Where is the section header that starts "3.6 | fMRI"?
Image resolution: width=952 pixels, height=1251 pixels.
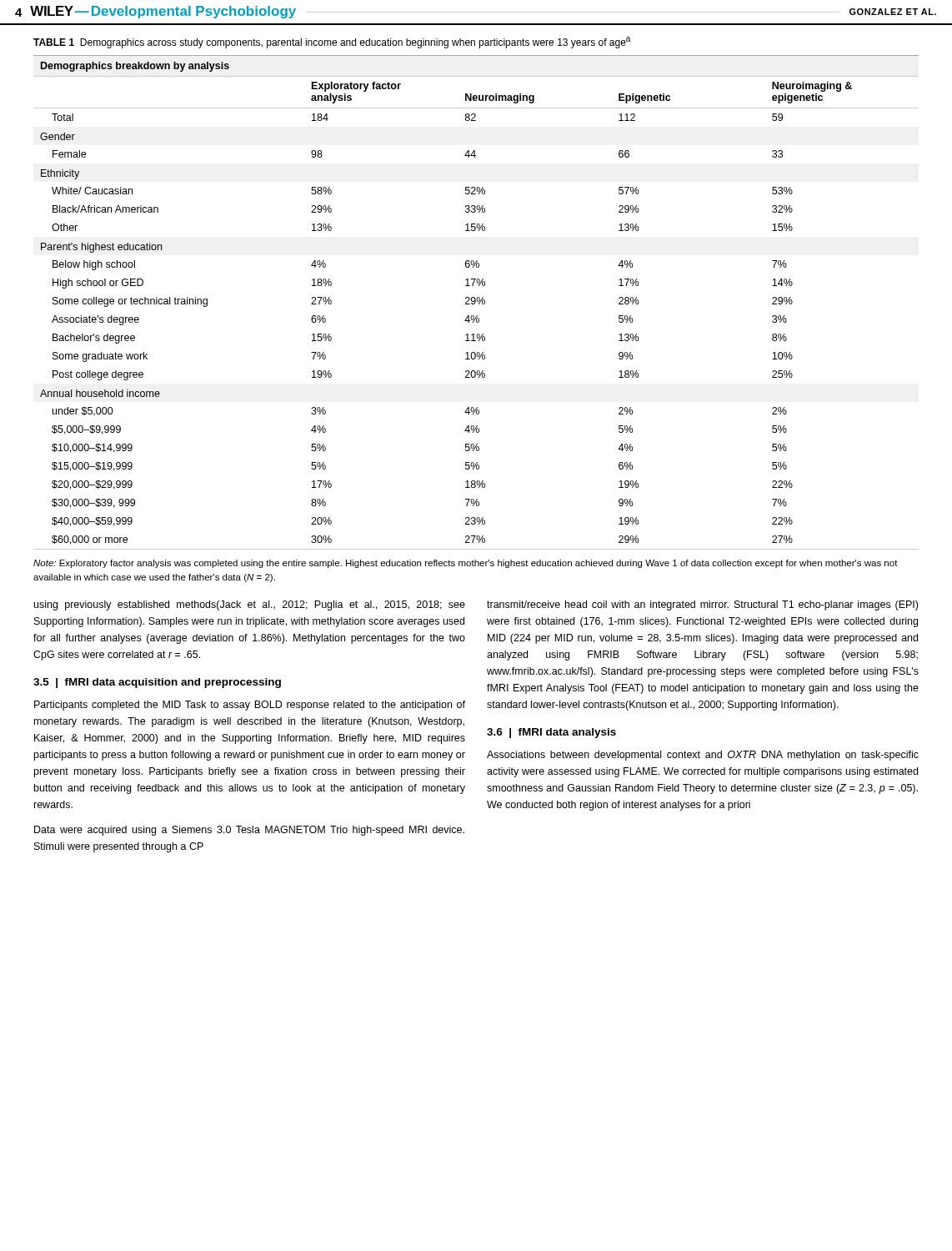tap(552, 732)
